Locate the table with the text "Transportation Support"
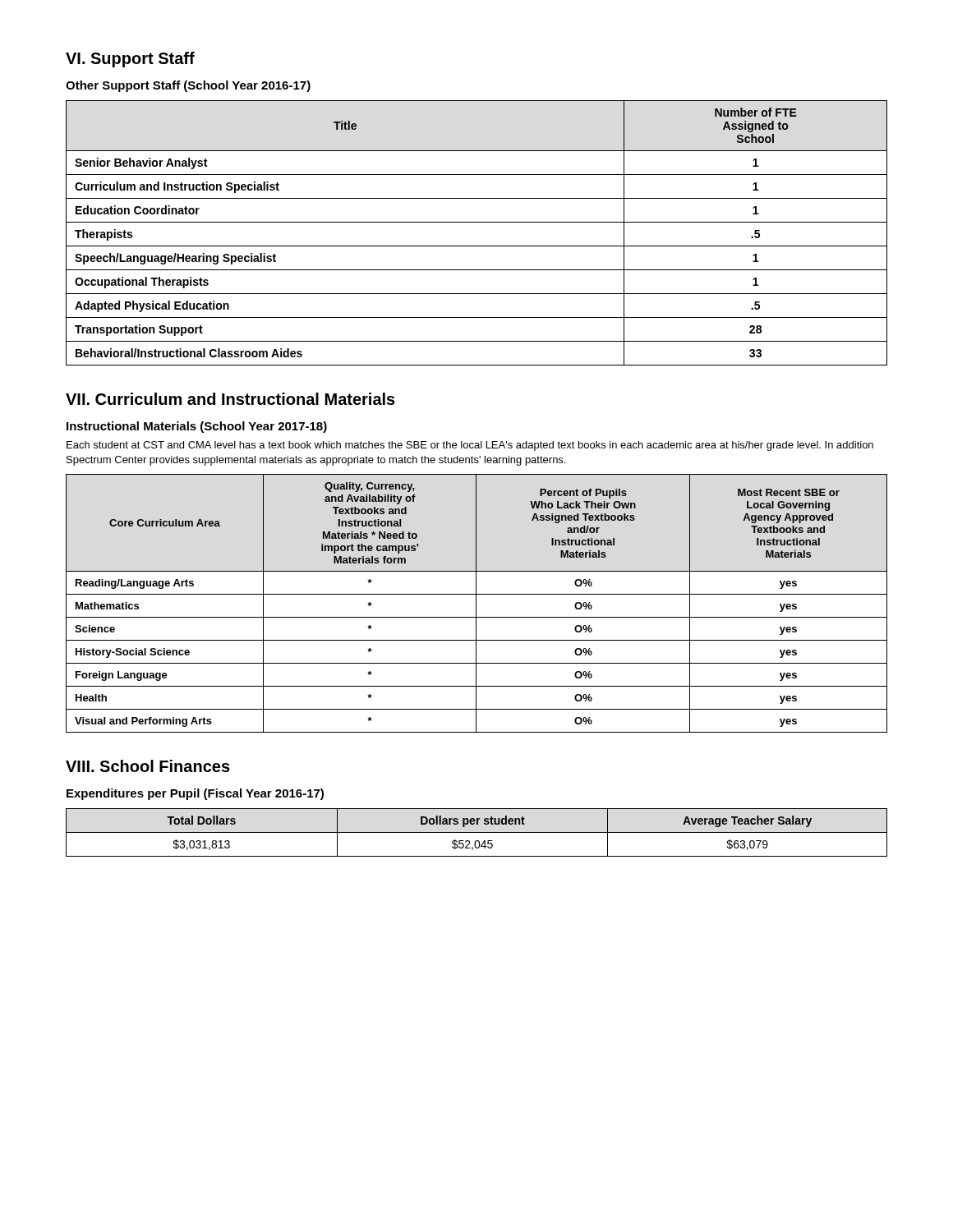Screen dimensions: 1232x953 [476, 233]
